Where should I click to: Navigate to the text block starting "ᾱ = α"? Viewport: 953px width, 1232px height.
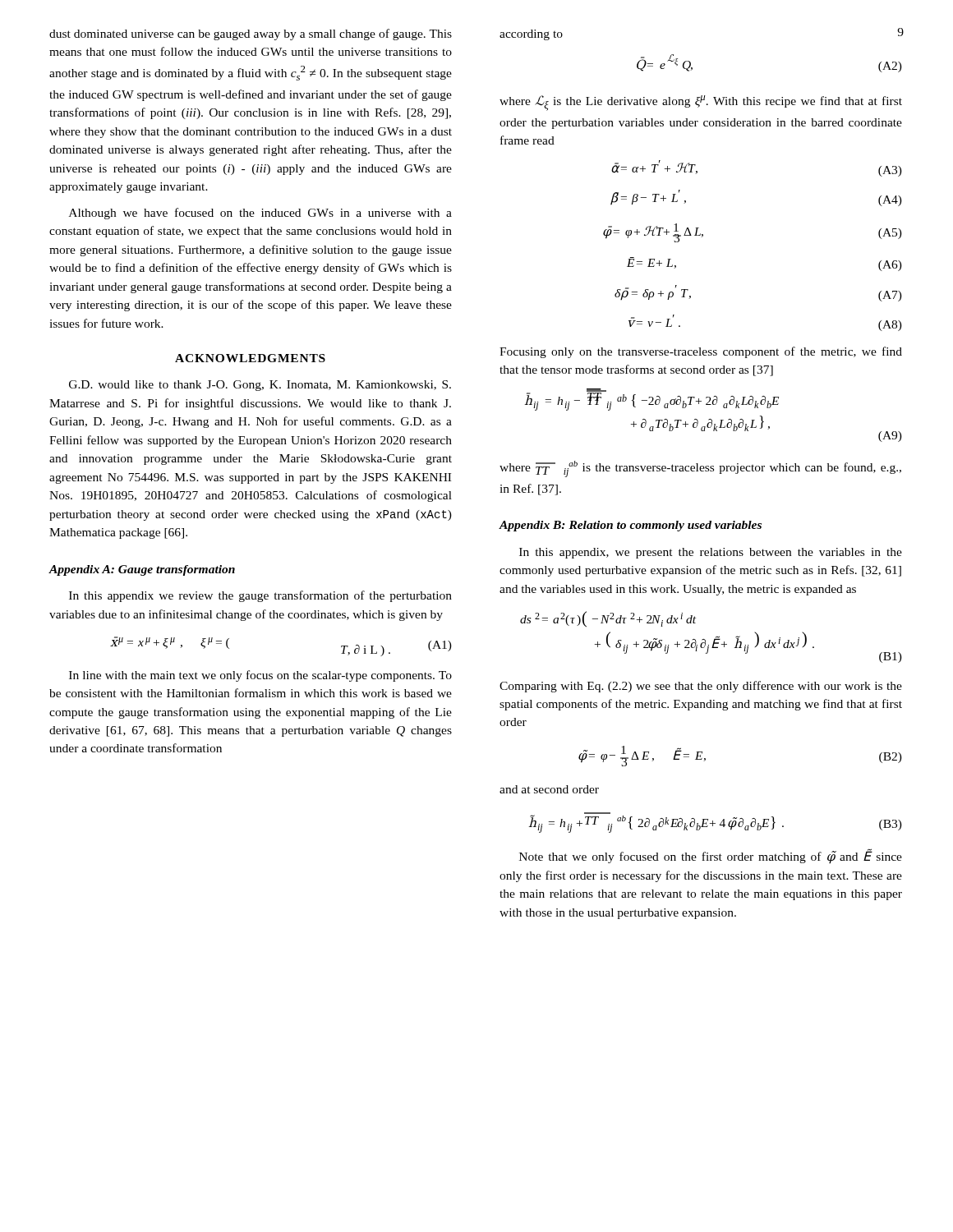click(701, 170)
